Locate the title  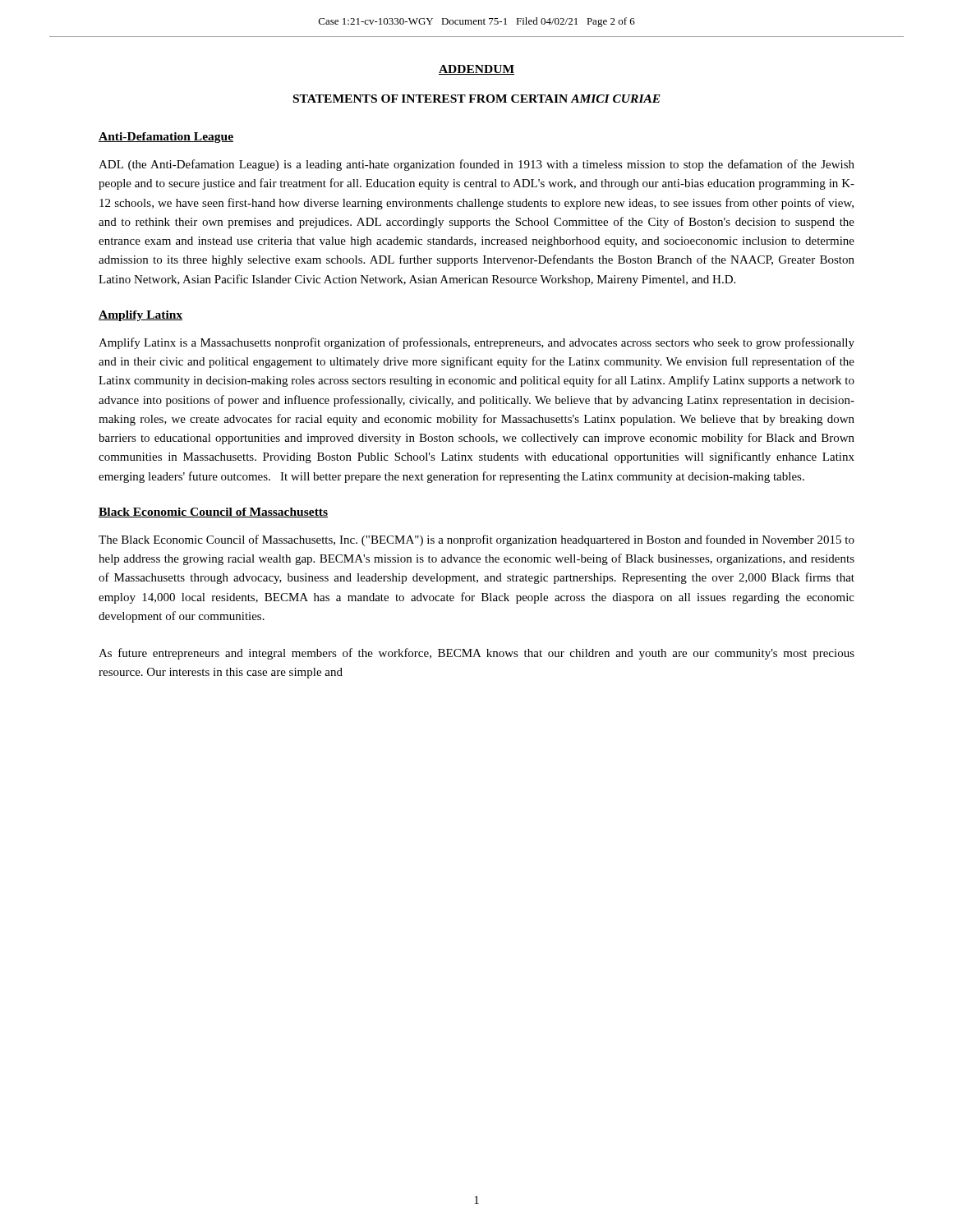coord(476,69)
